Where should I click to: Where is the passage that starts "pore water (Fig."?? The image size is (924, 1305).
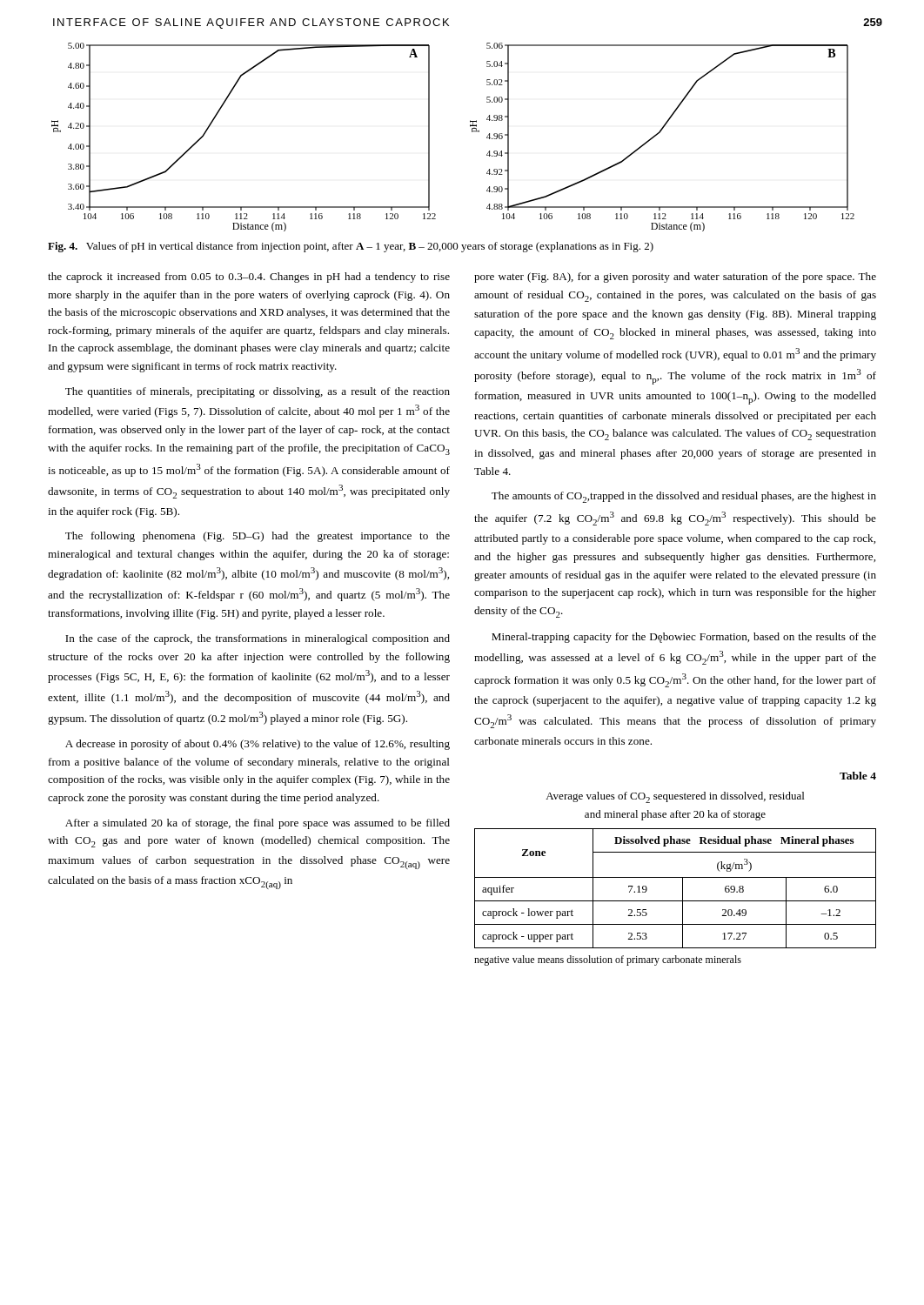pos(675,374)
